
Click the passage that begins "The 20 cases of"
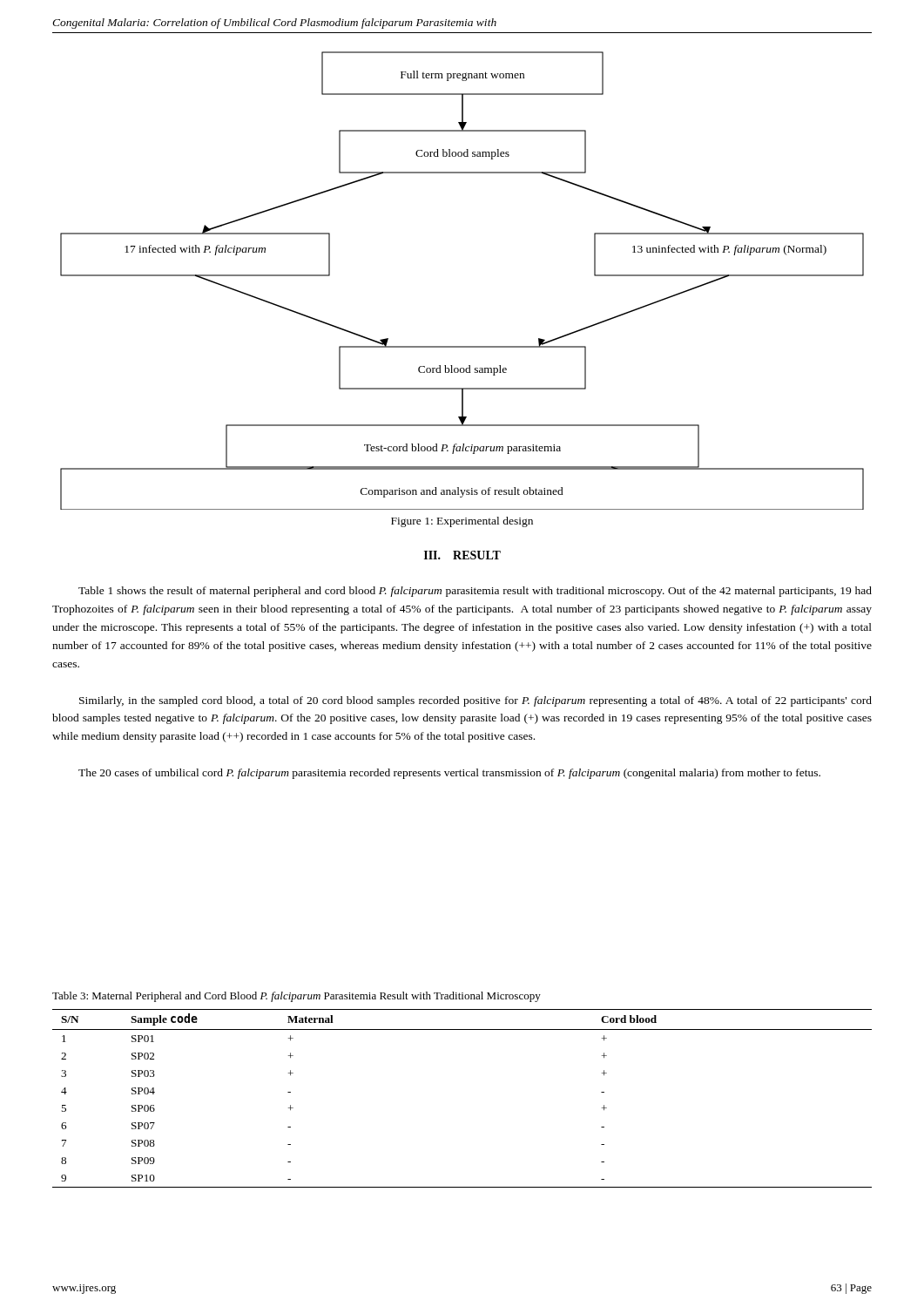(x=450, y=773)
